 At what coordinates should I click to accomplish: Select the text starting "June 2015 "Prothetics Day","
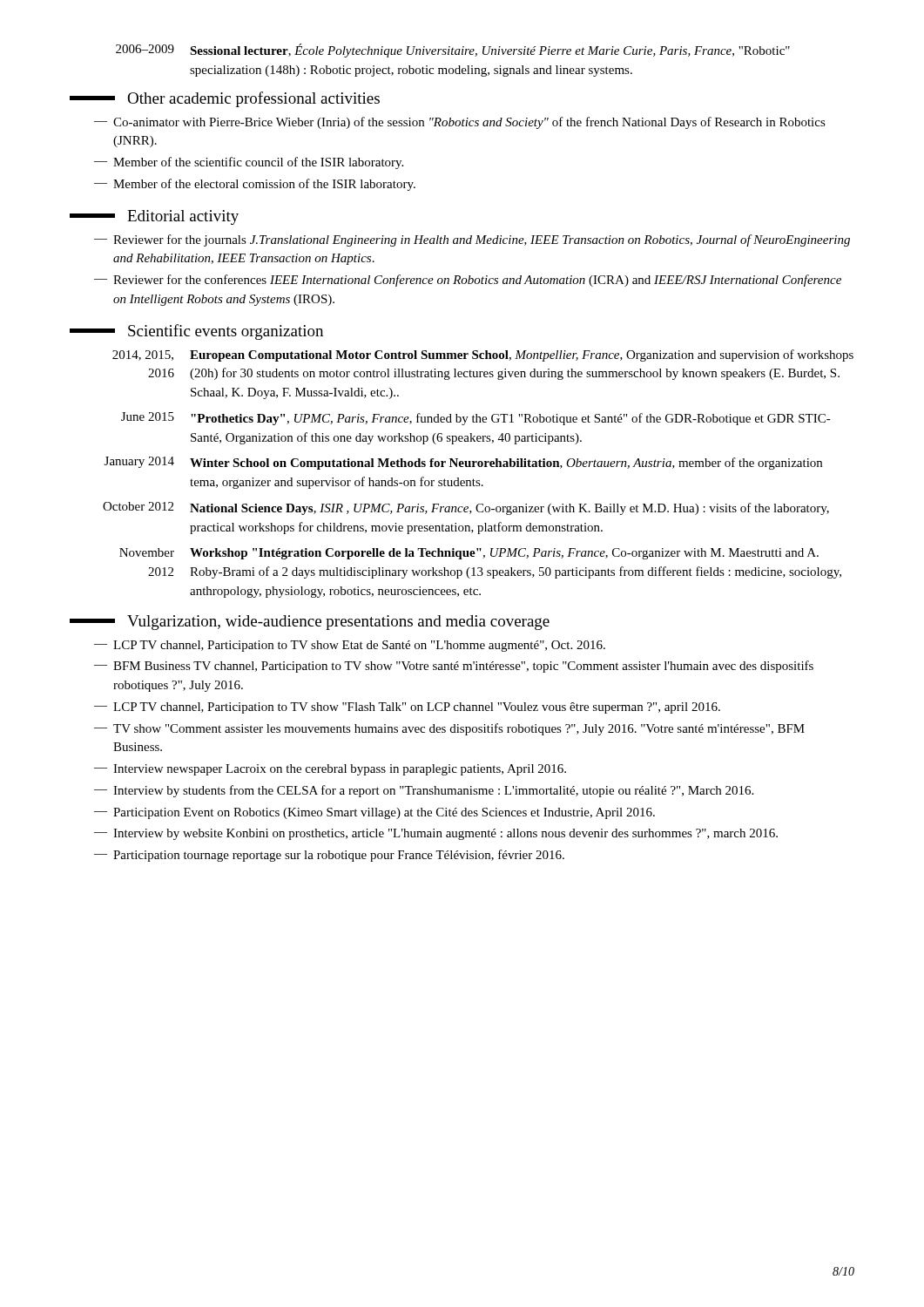462,428
